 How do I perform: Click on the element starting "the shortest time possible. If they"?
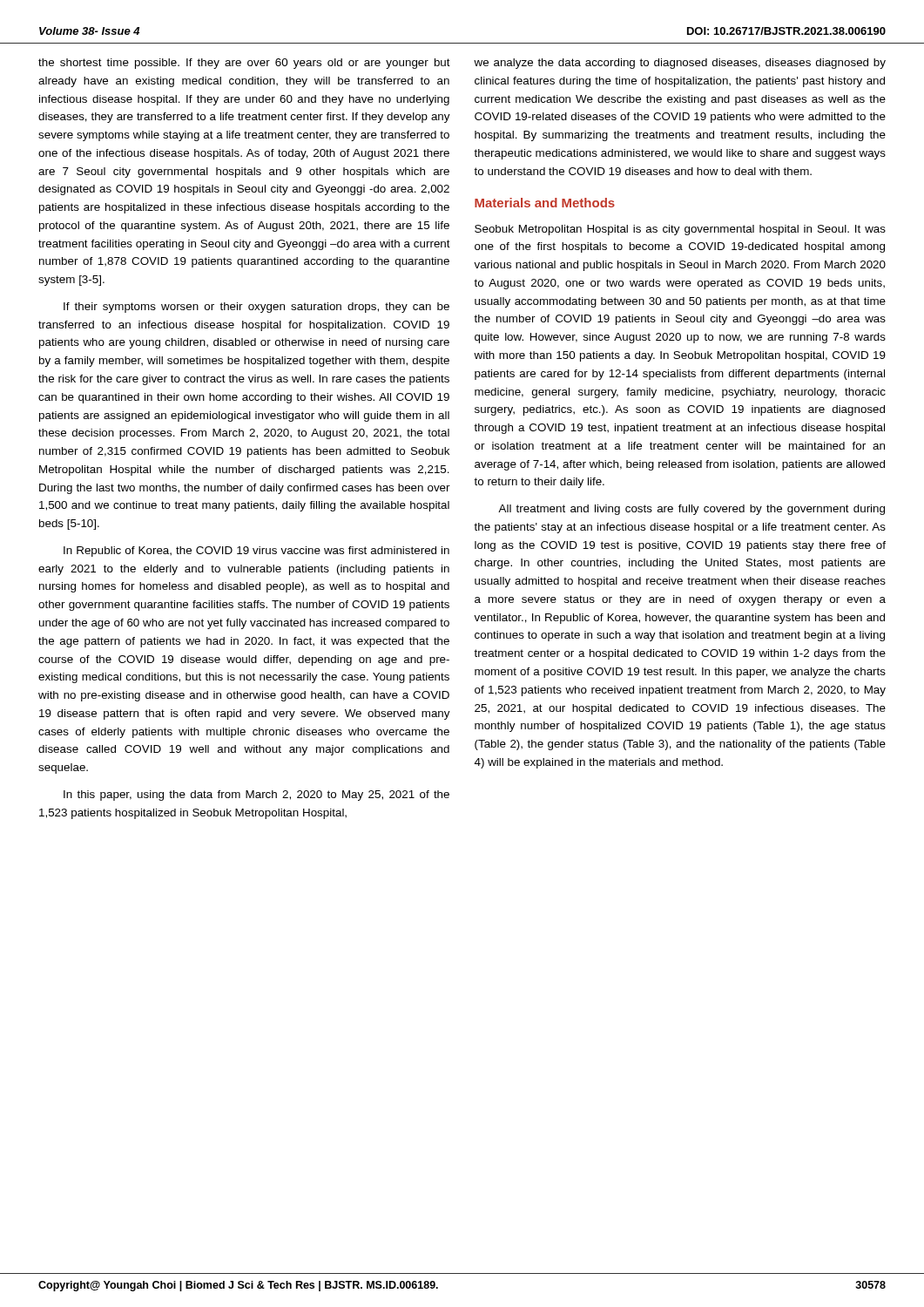point(244,172)
